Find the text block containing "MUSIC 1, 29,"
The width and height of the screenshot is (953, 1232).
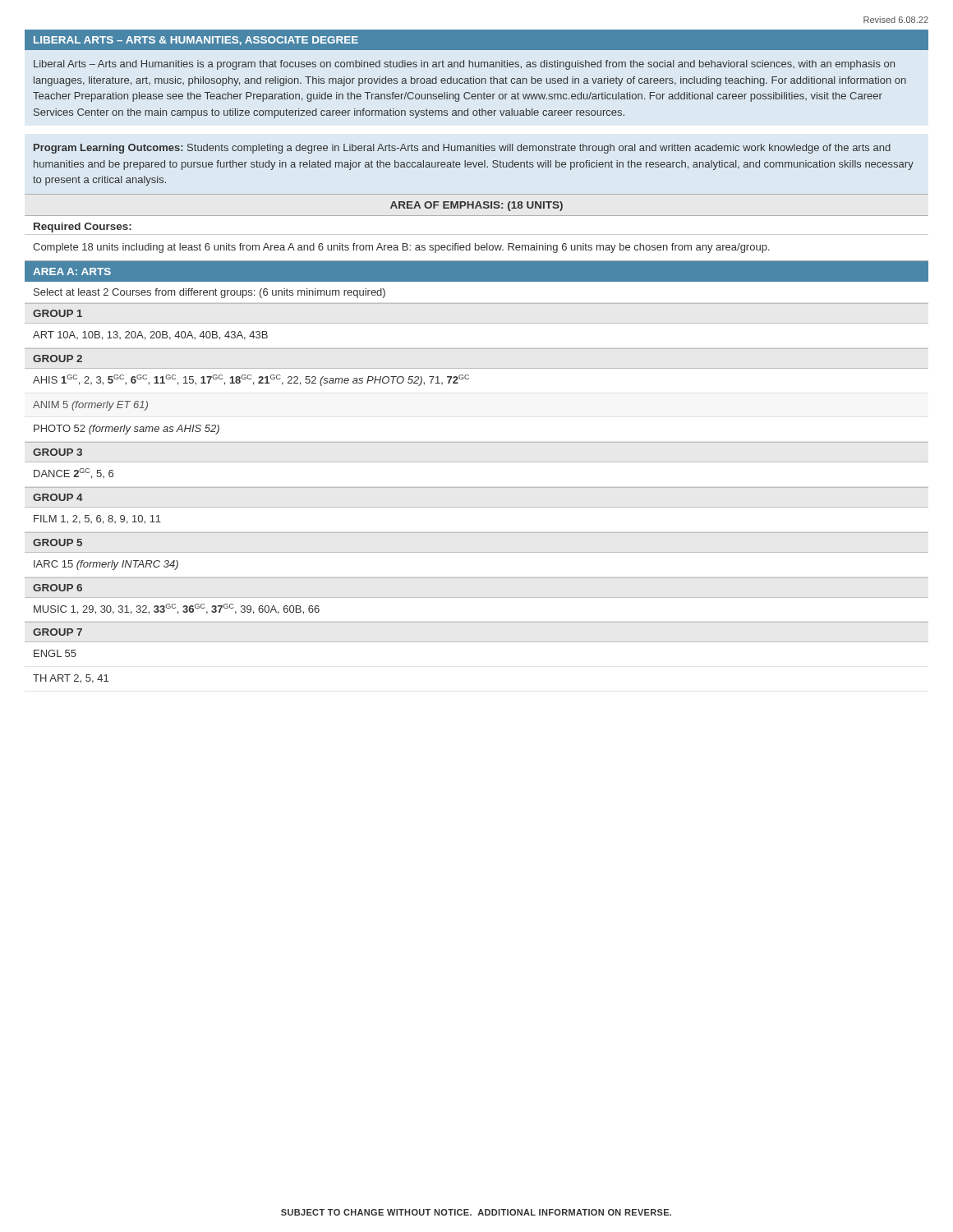pyautogui.click(x=176, y=608)
